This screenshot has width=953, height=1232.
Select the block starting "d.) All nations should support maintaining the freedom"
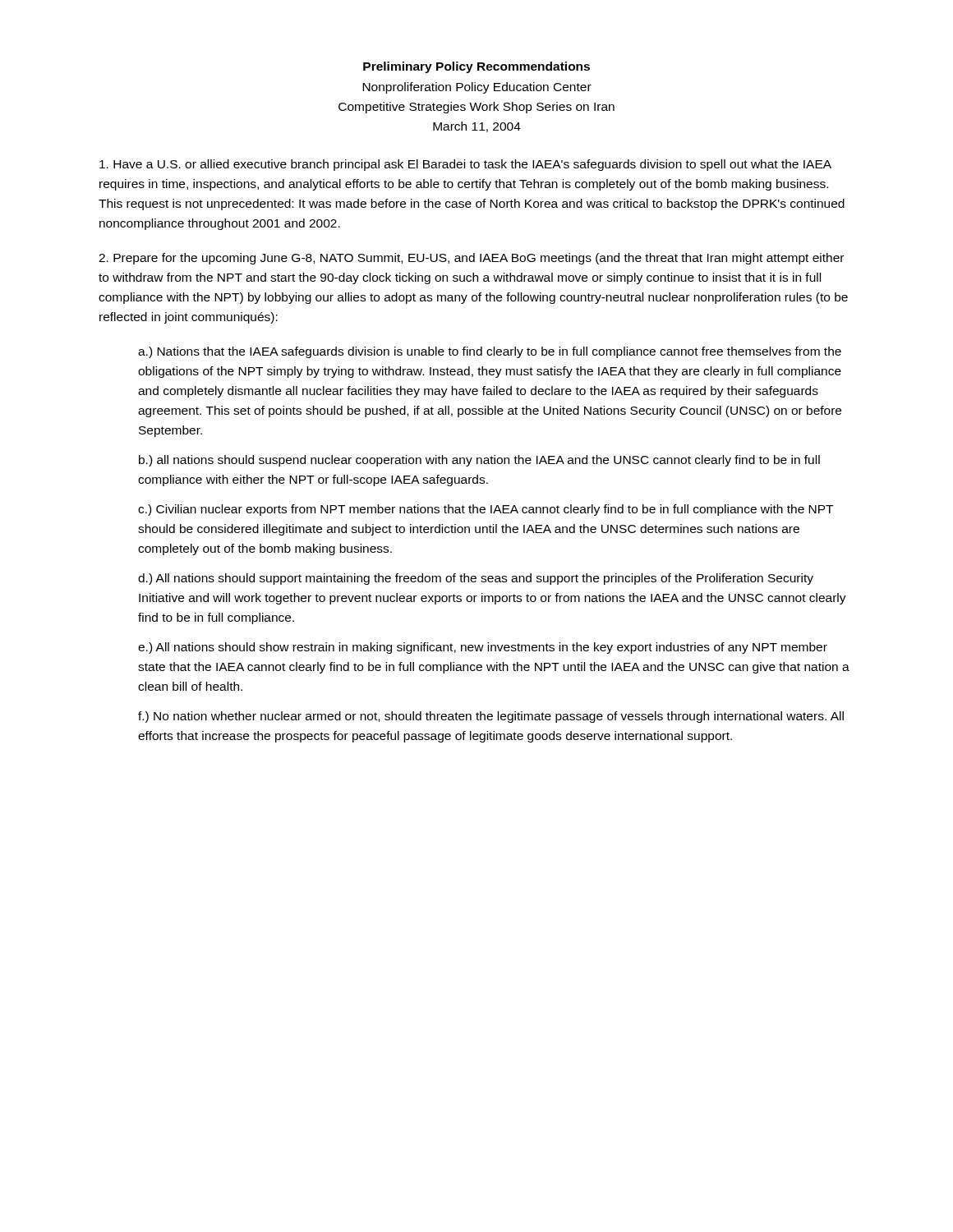click(492, 598)
